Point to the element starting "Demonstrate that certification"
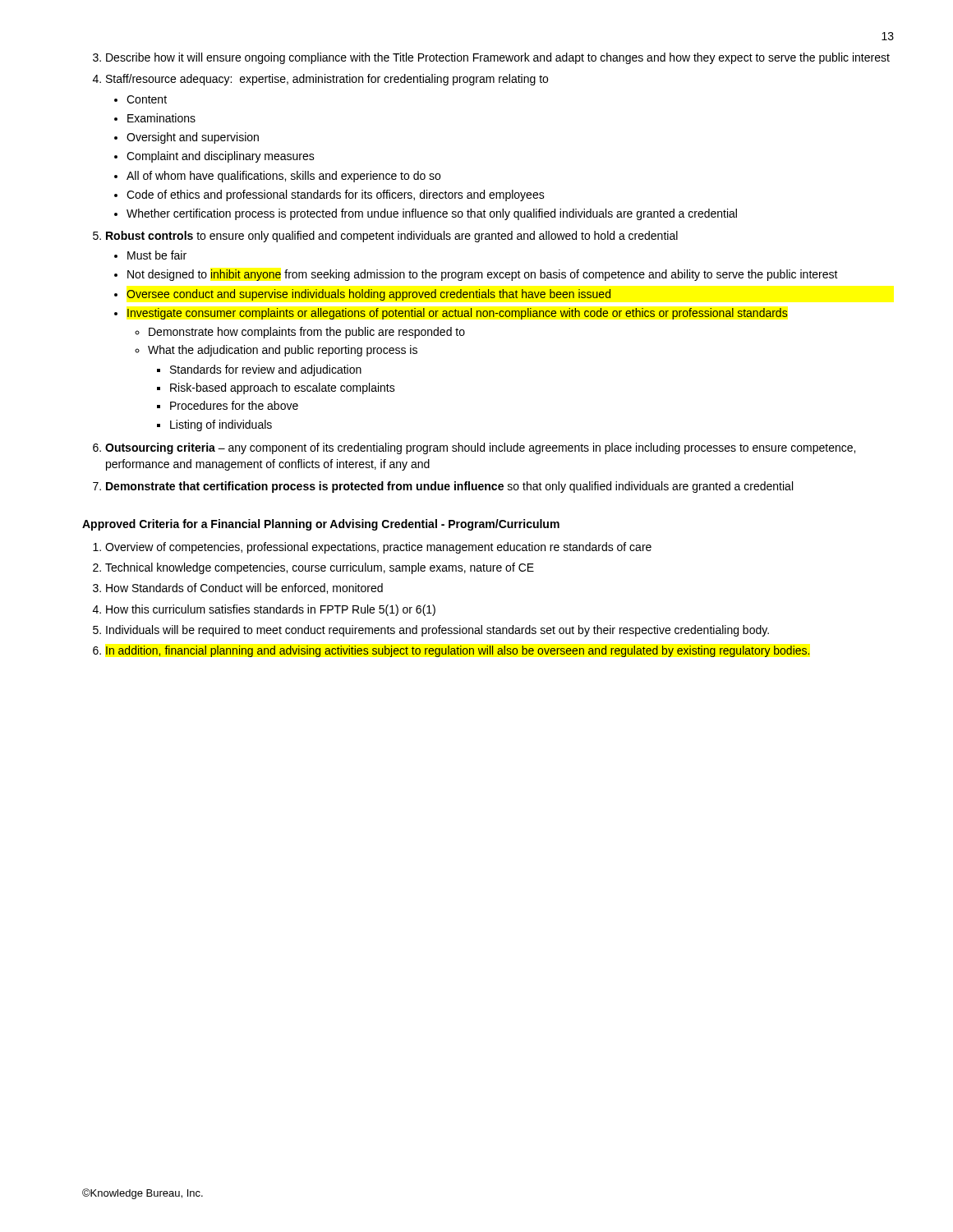Screen dimensions: 1232x953 tap(449, 486)
